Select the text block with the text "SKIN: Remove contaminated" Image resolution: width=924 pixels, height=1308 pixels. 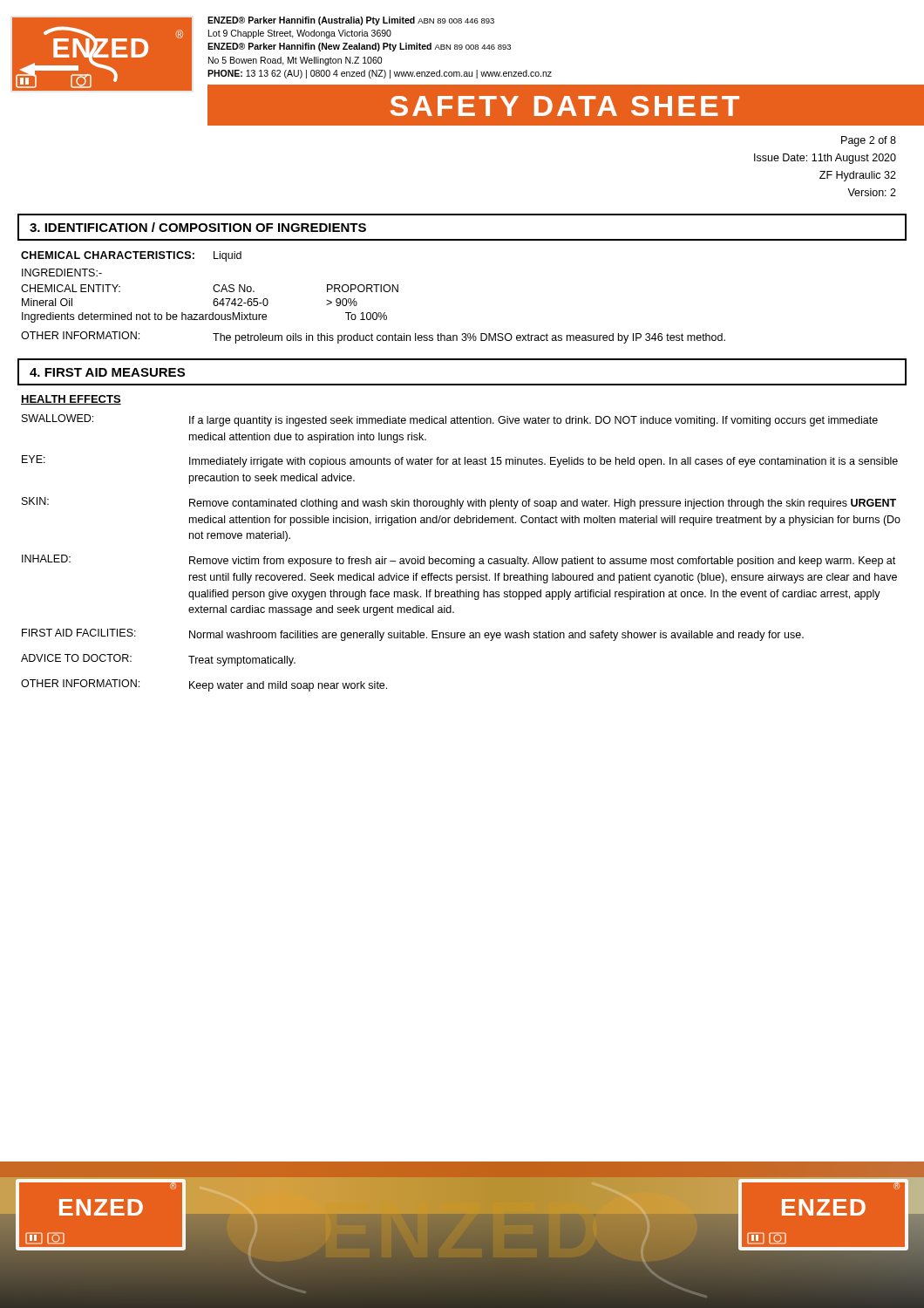[462, 520]
